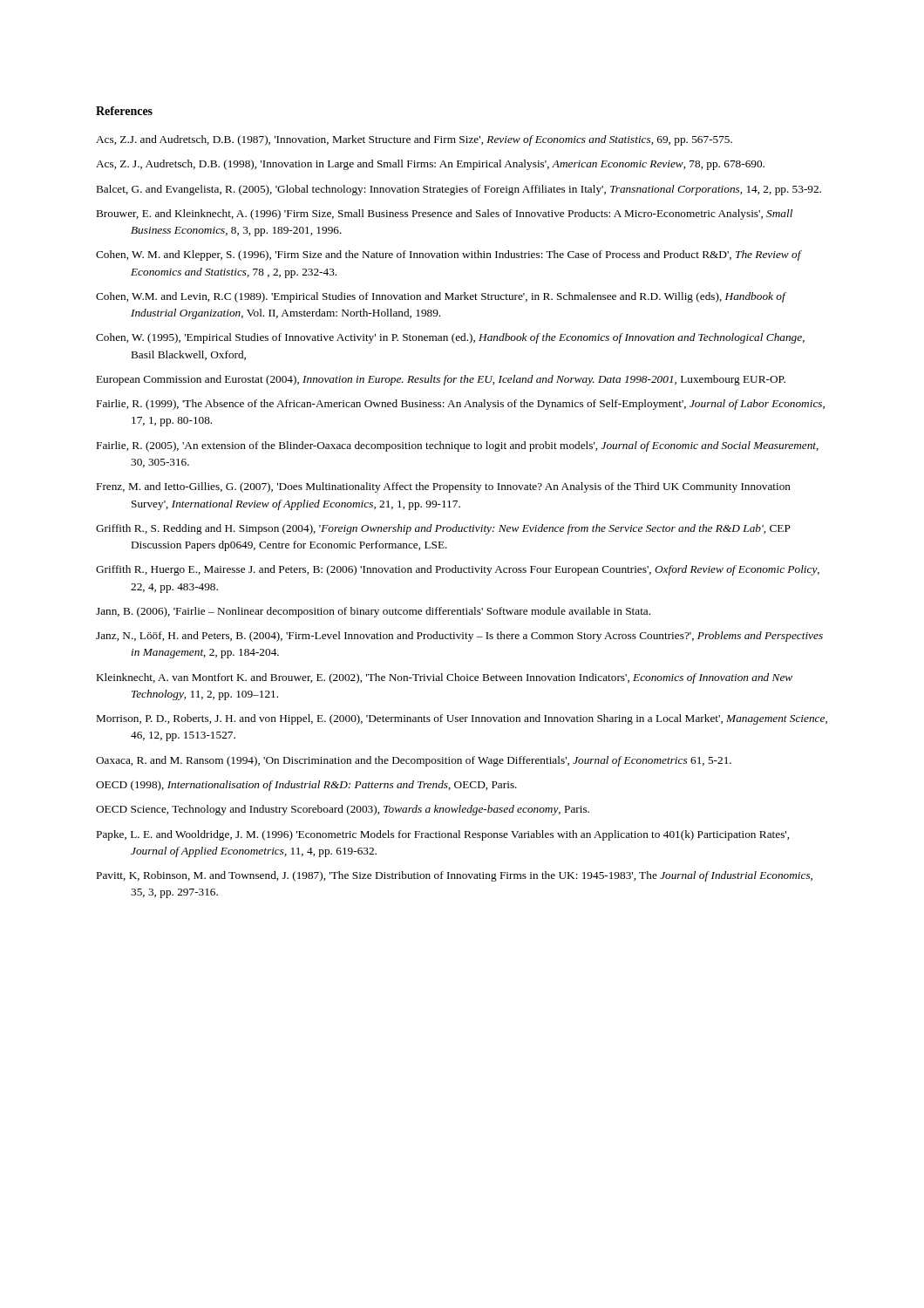924x1308 pixels.
Task: Point to the block beginning "Morrison, P. D., Roberts, J."
Action: click(462, 727)
